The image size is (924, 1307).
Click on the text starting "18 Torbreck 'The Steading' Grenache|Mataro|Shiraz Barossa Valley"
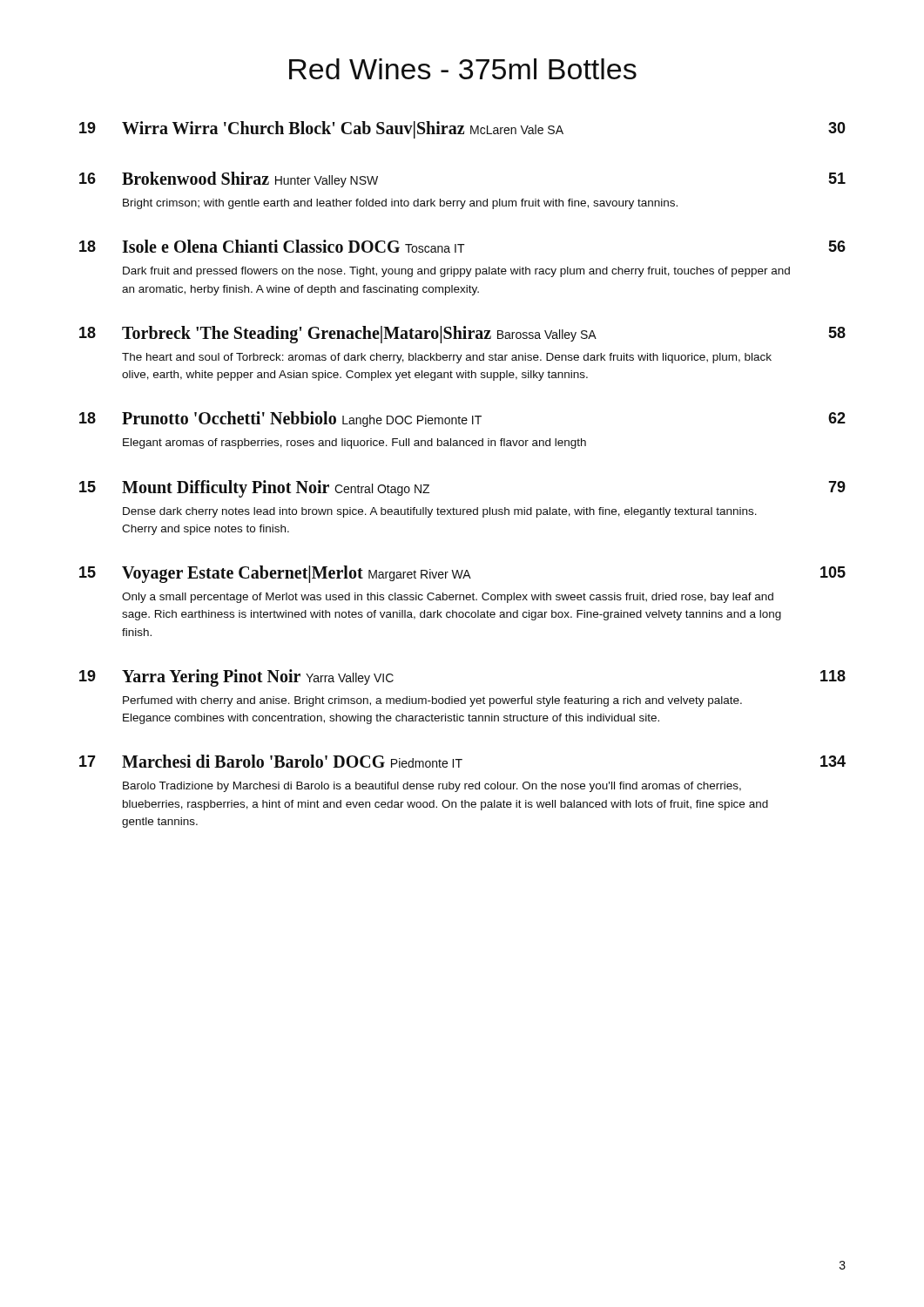462,353
